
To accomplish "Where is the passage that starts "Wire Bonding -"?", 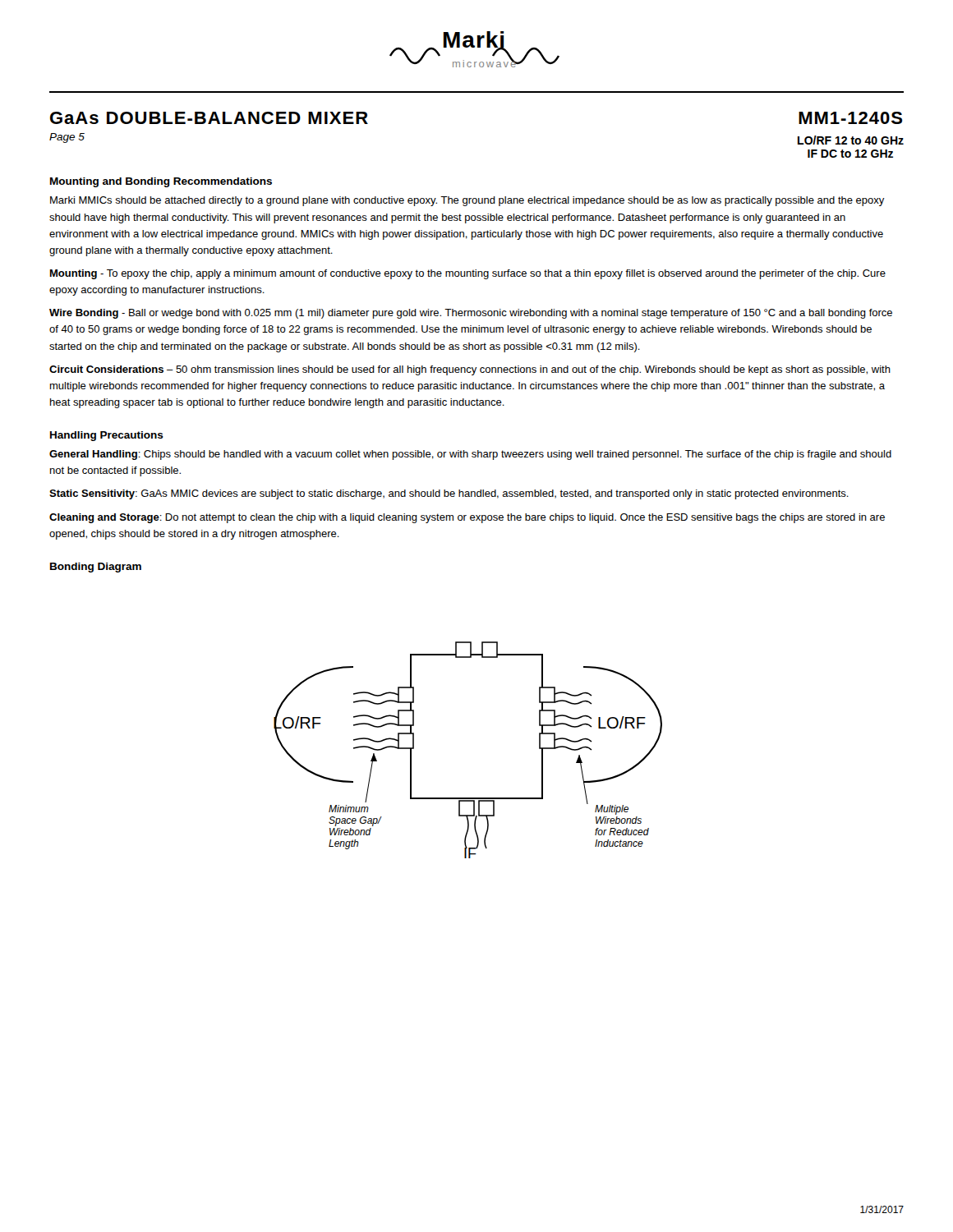I will coord(471,329).
